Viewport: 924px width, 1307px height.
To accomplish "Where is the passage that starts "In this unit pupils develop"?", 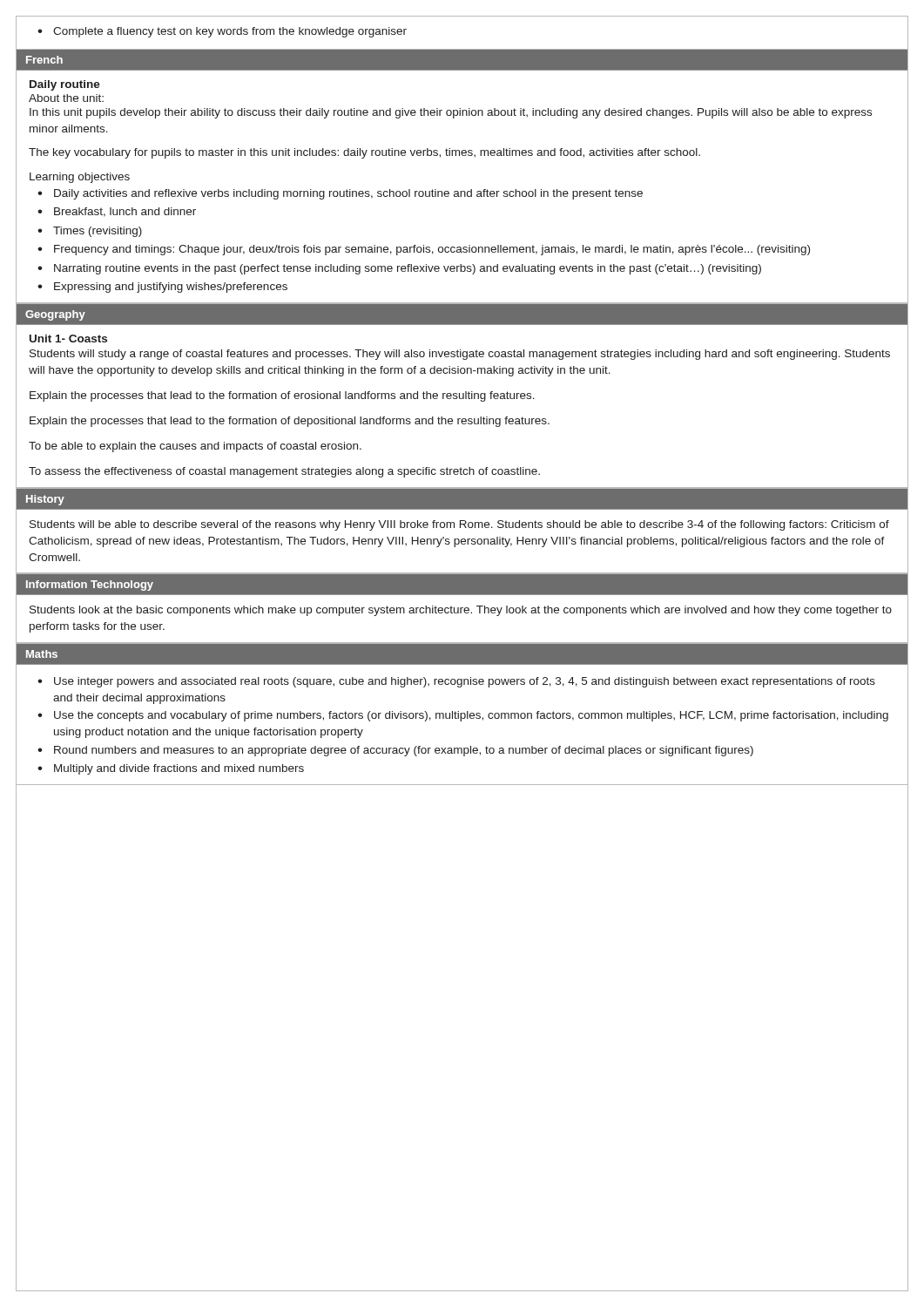I will coord(451,121).
